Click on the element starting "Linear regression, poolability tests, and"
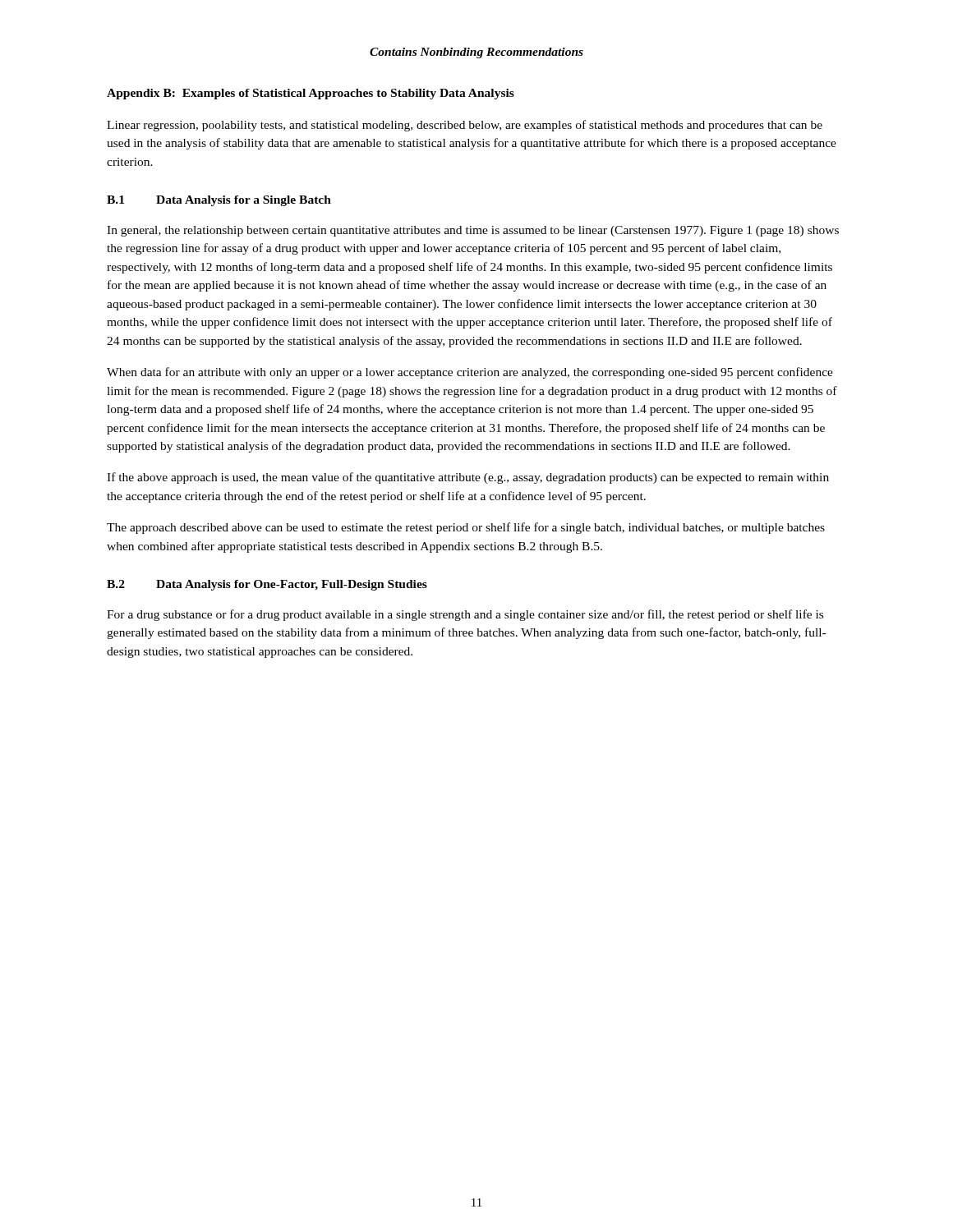The height and width of the screenshot is (1232, 953). coord(472,143)
